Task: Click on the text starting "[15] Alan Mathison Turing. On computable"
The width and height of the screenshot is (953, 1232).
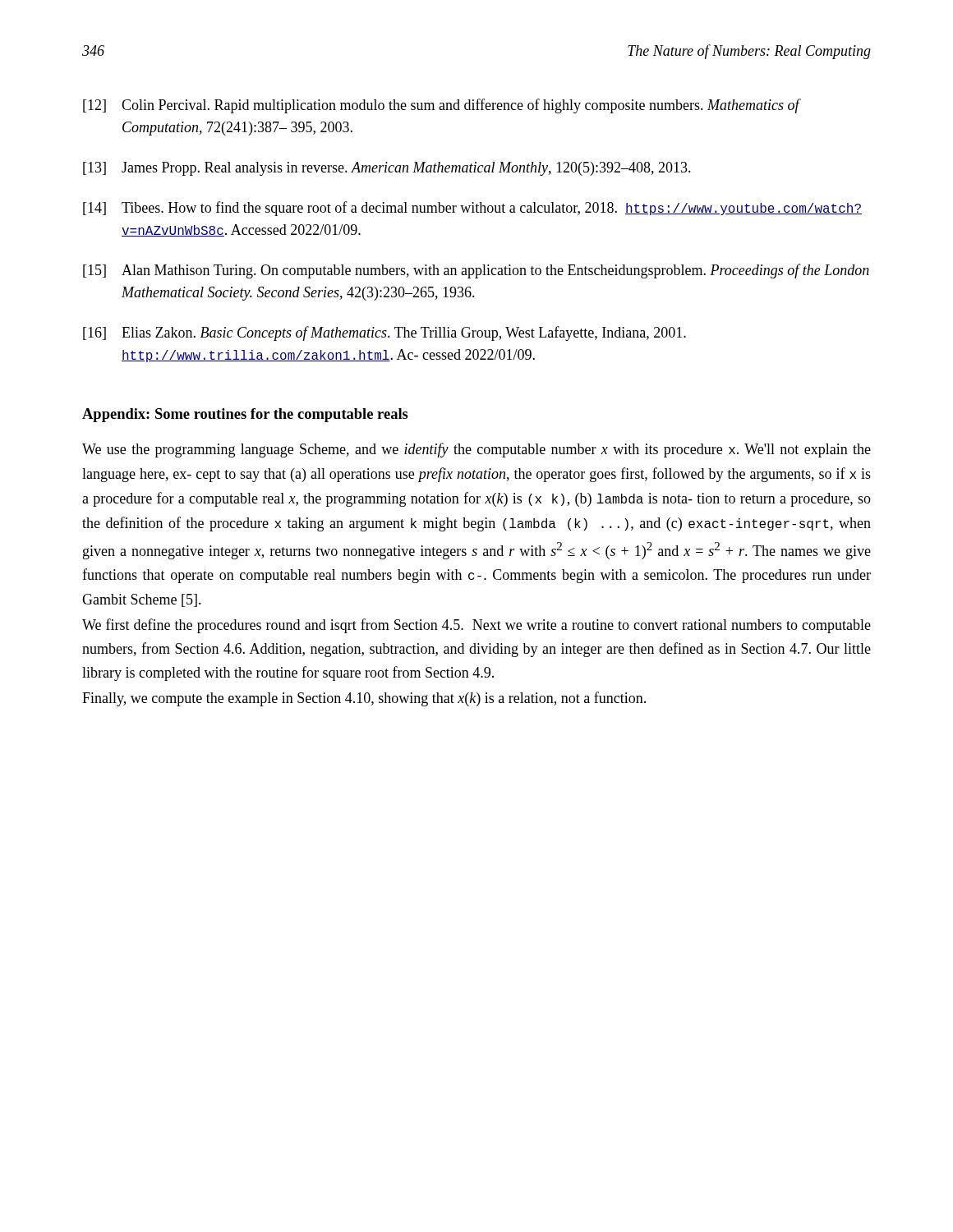Action: click(476, 282)
